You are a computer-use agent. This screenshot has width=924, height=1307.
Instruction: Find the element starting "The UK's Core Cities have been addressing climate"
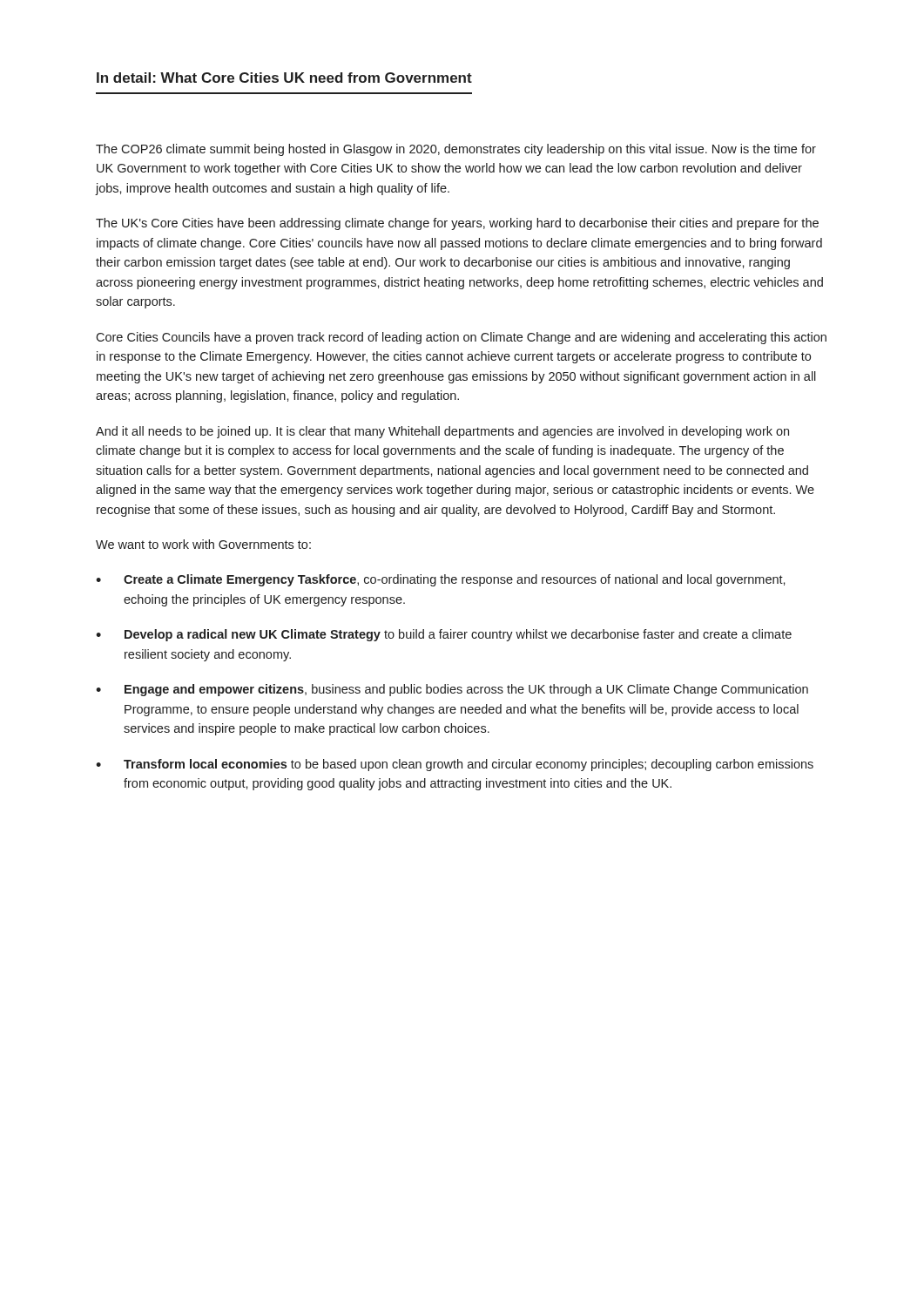point(460,263)
